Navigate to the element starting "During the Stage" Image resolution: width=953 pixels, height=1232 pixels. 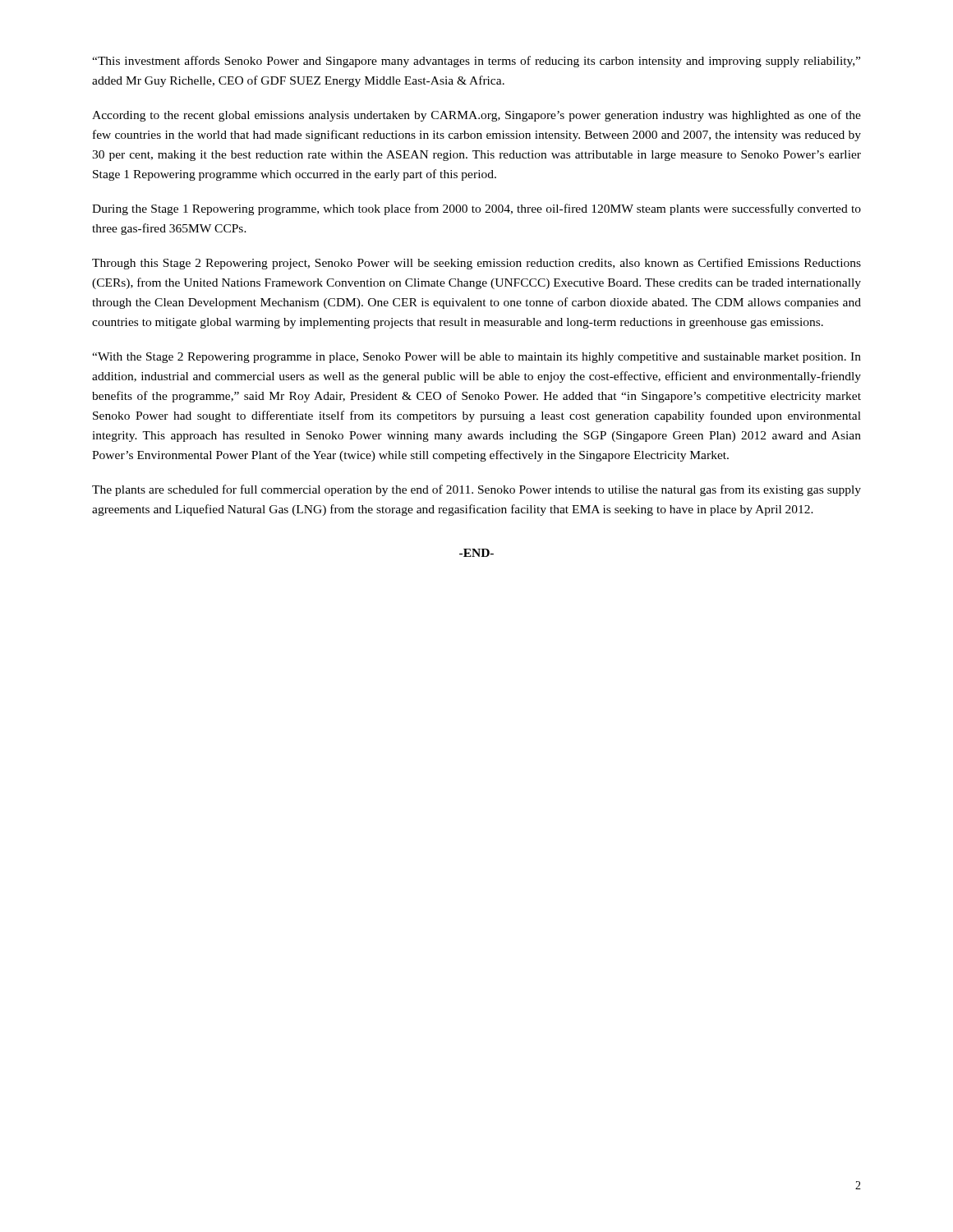[476, 218]
